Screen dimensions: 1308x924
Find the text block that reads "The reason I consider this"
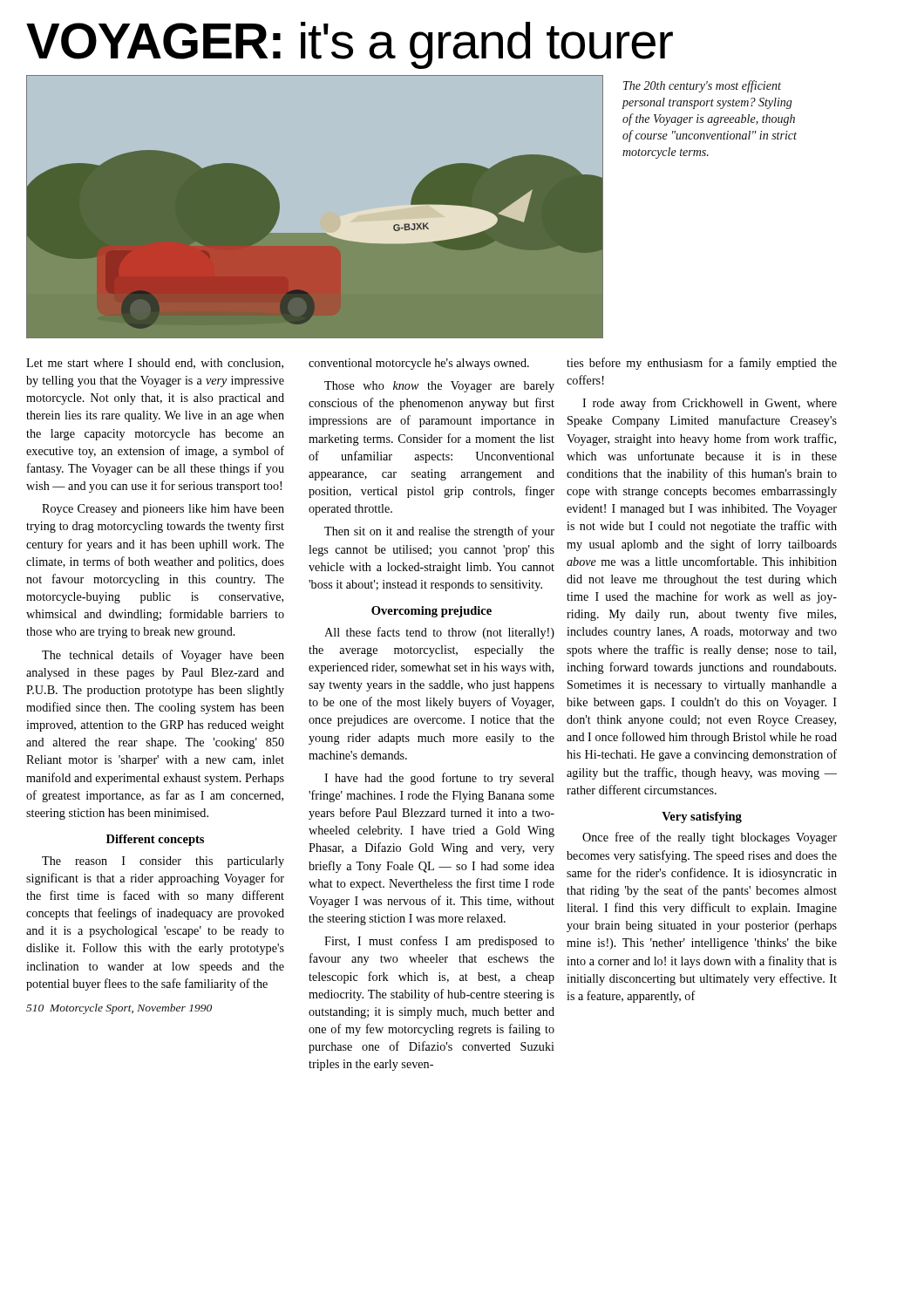click(155, 922)
